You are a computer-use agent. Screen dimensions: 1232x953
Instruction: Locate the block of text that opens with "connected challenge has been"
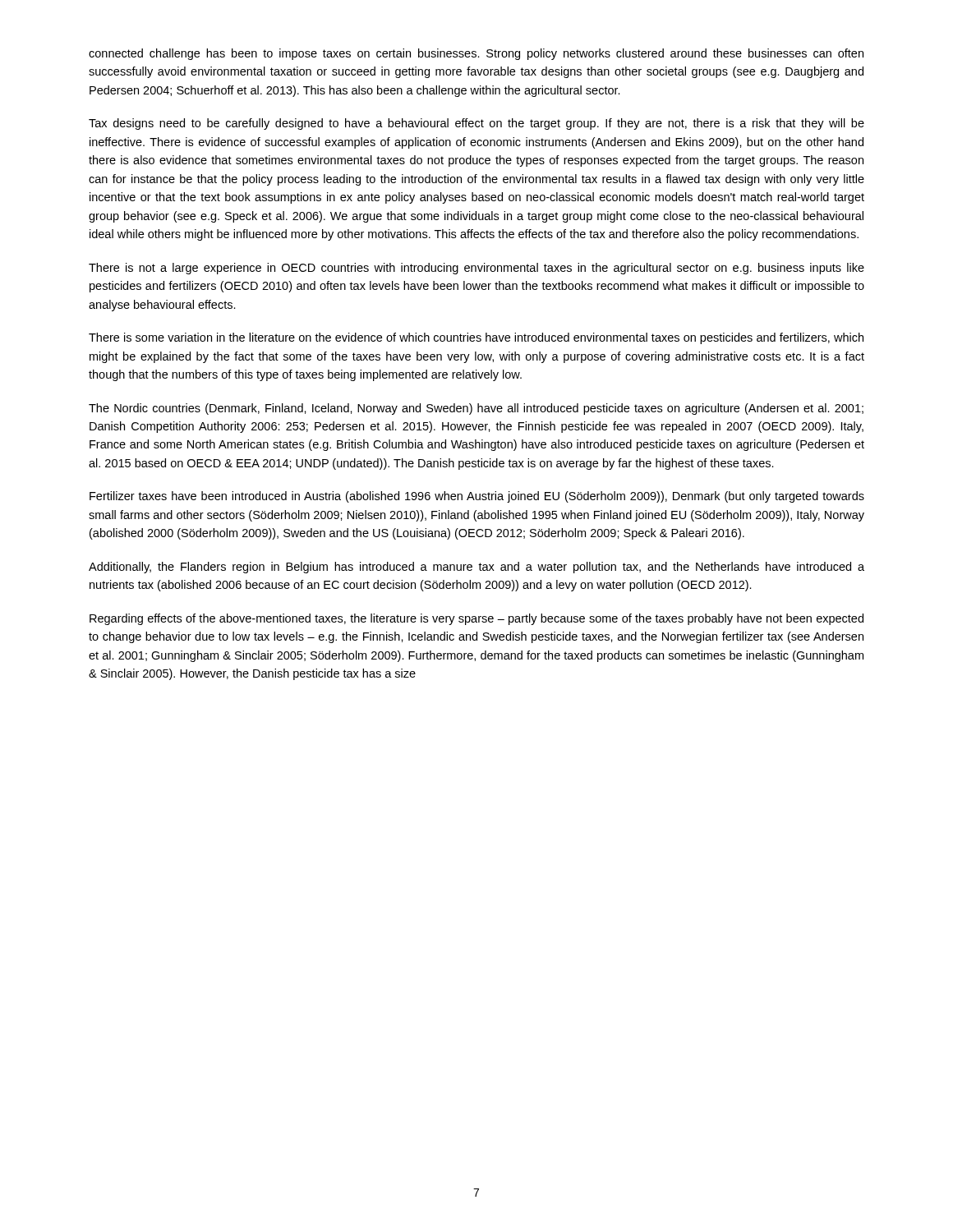click(476, 72)
